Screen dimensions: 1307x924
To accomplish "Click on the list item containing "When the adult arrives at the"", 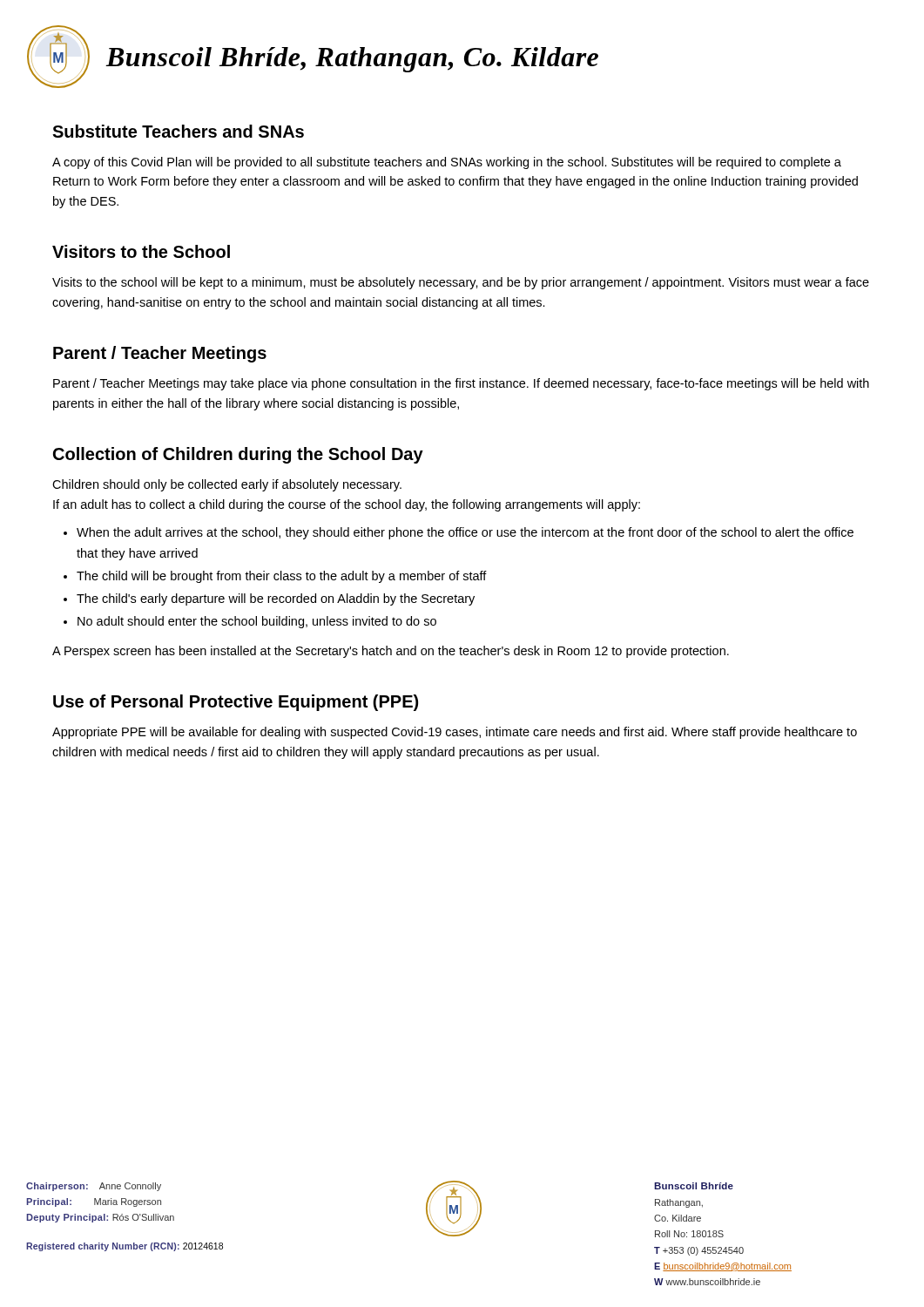I will [465, 543].
